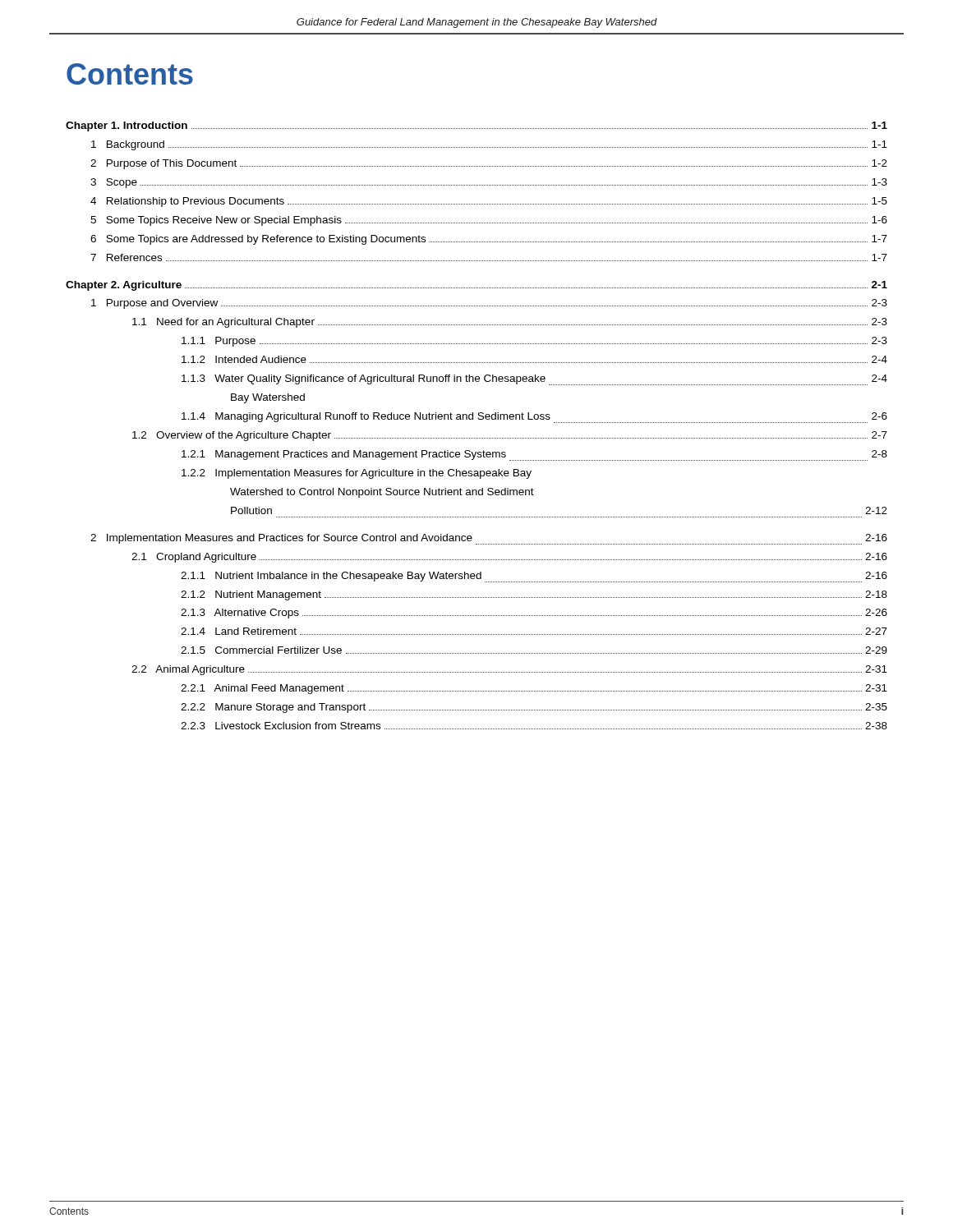Select the region starting "2.1.1 Nutrient Imbalance in the Chesapeake Bay Watershed"
953x1232 pixels.
tap(476, 576)
